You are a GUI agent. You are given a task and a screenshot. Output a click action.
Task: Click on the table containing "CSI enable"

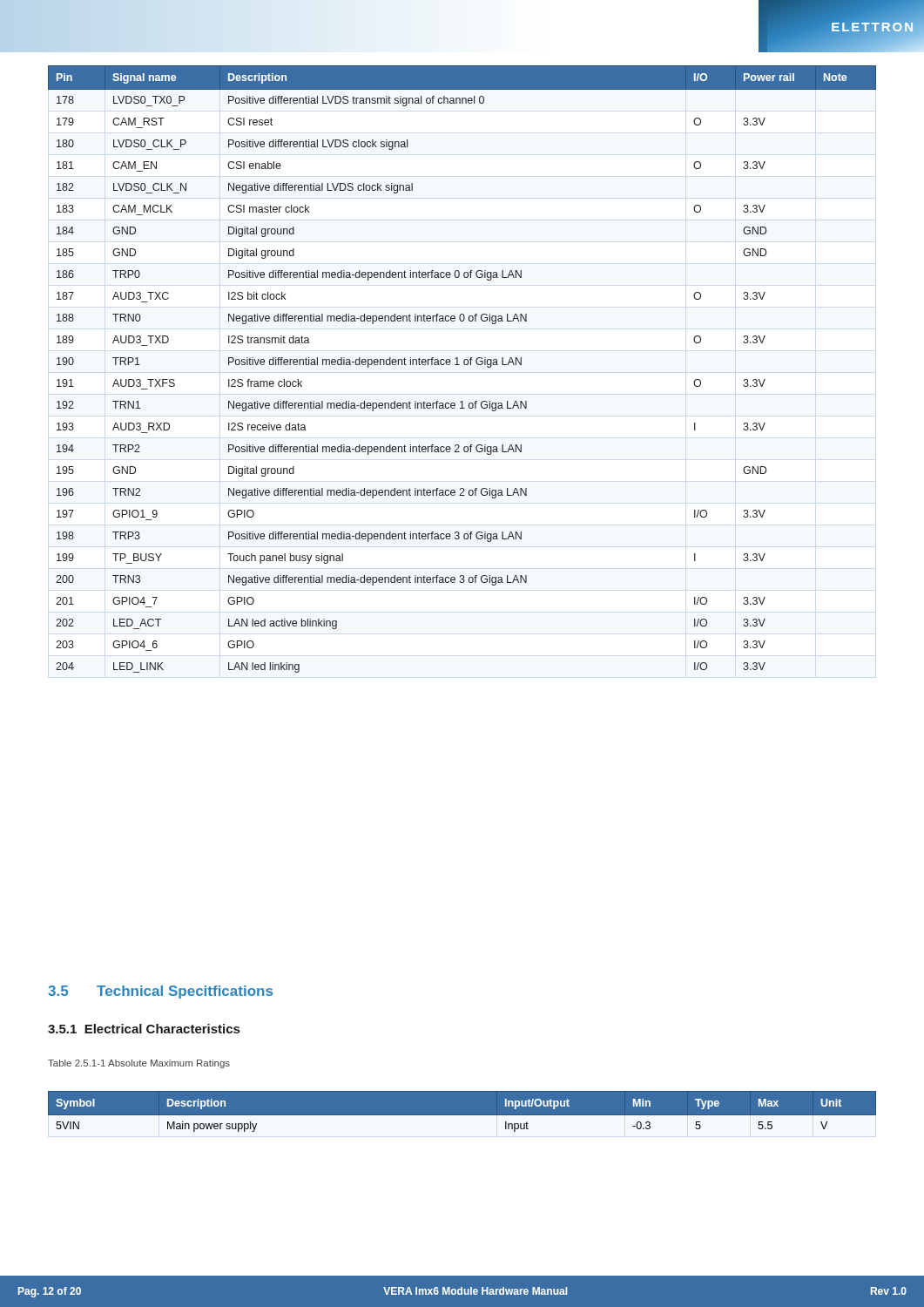coord(462,372)
